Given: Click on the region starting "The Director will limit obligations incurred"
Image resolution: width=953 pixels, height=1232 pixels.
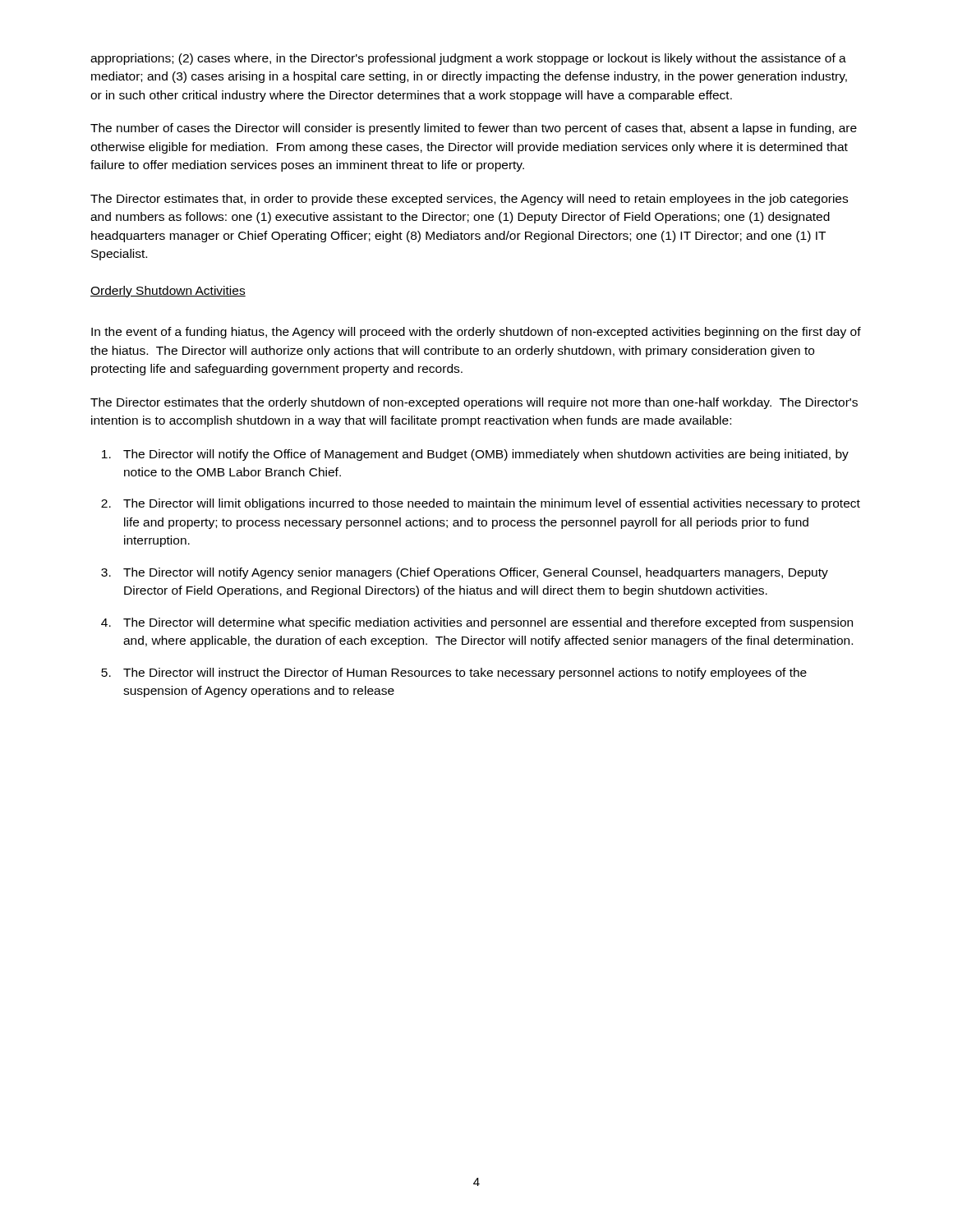Looking at the screenshot, I should [x=492, y=522].
